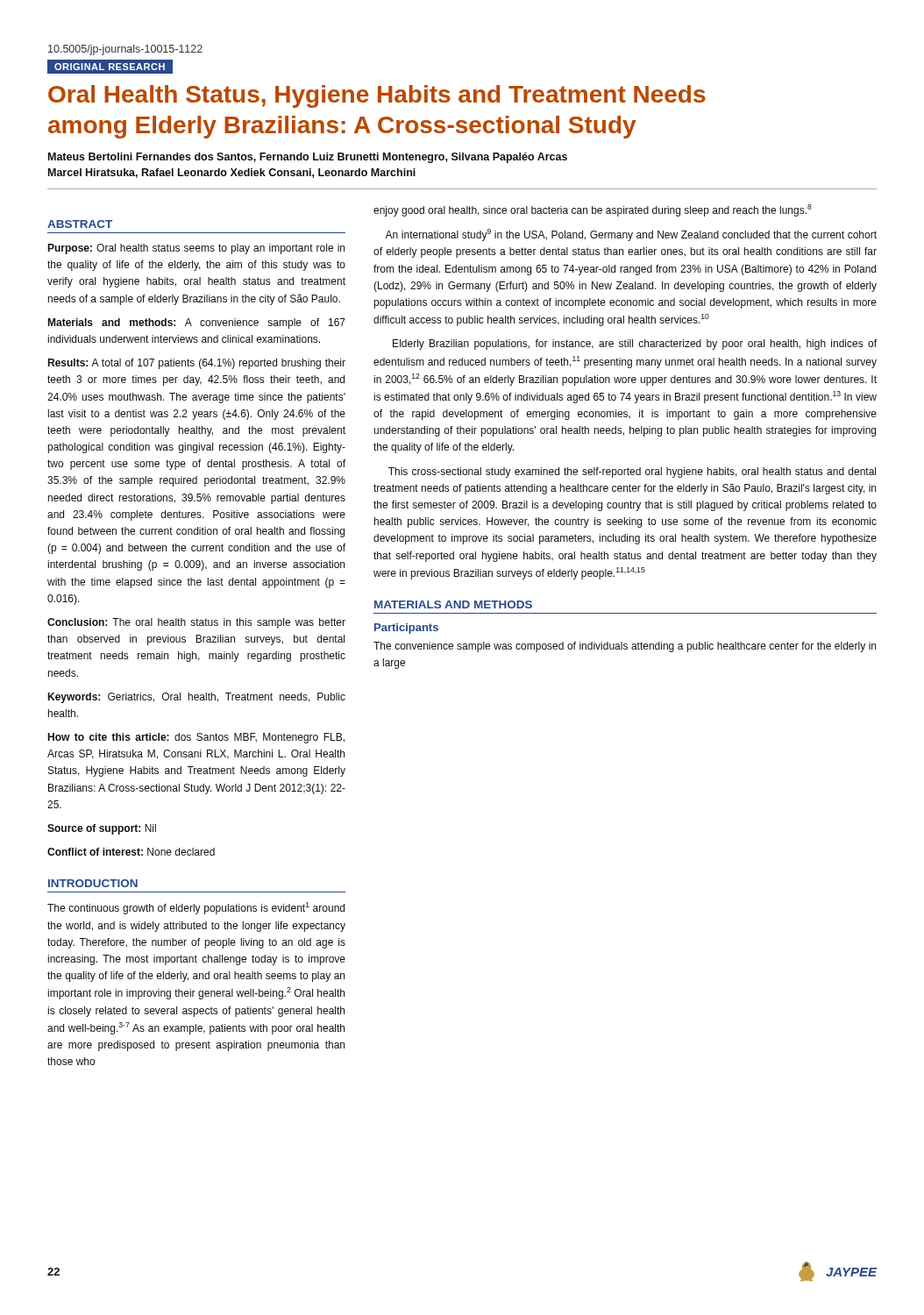Find the region starting "Conclusion: The oral"
The image size is (924, 1315).
(196, 648)
